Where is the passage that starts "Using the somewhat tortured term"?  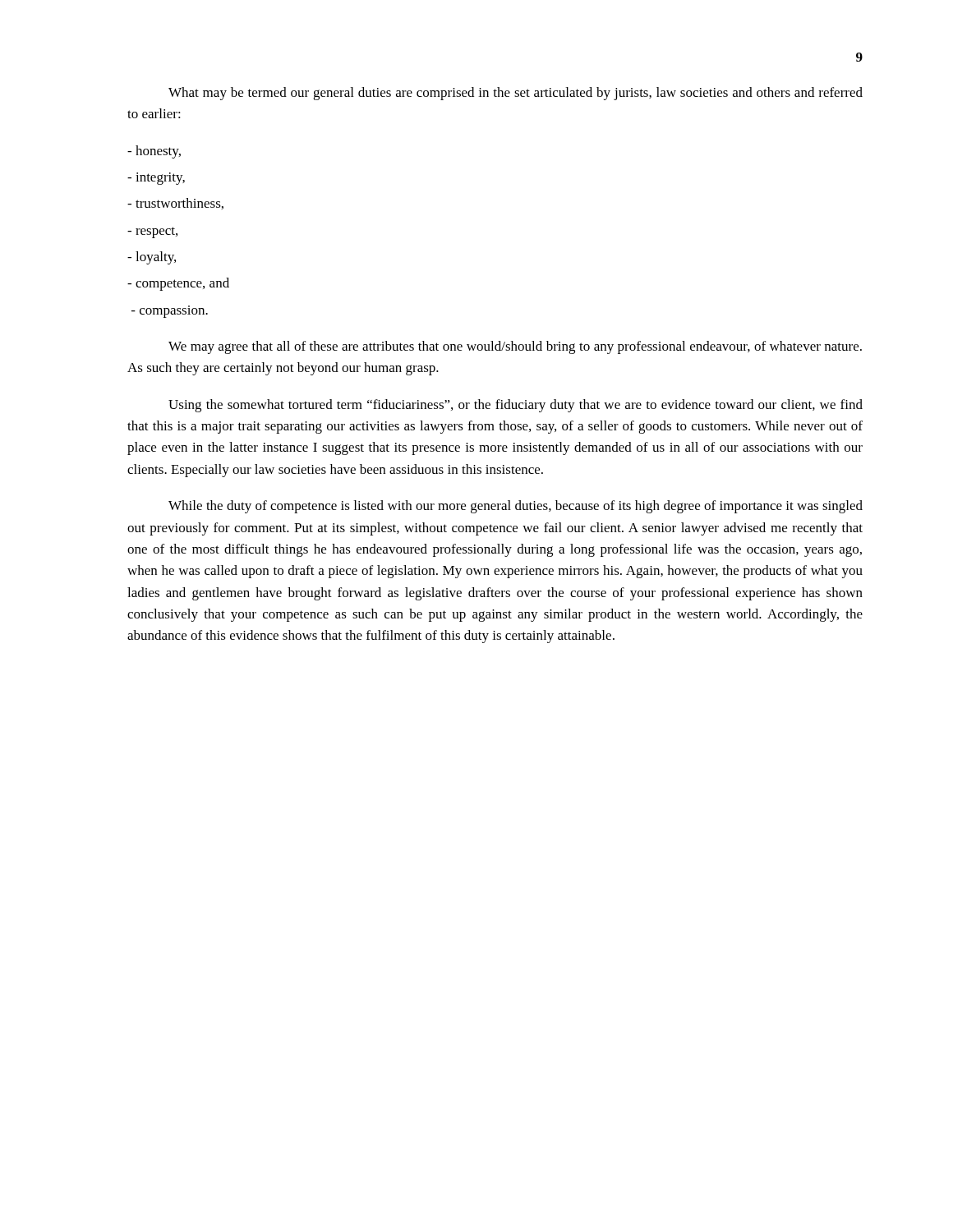[x=495, y=437]
